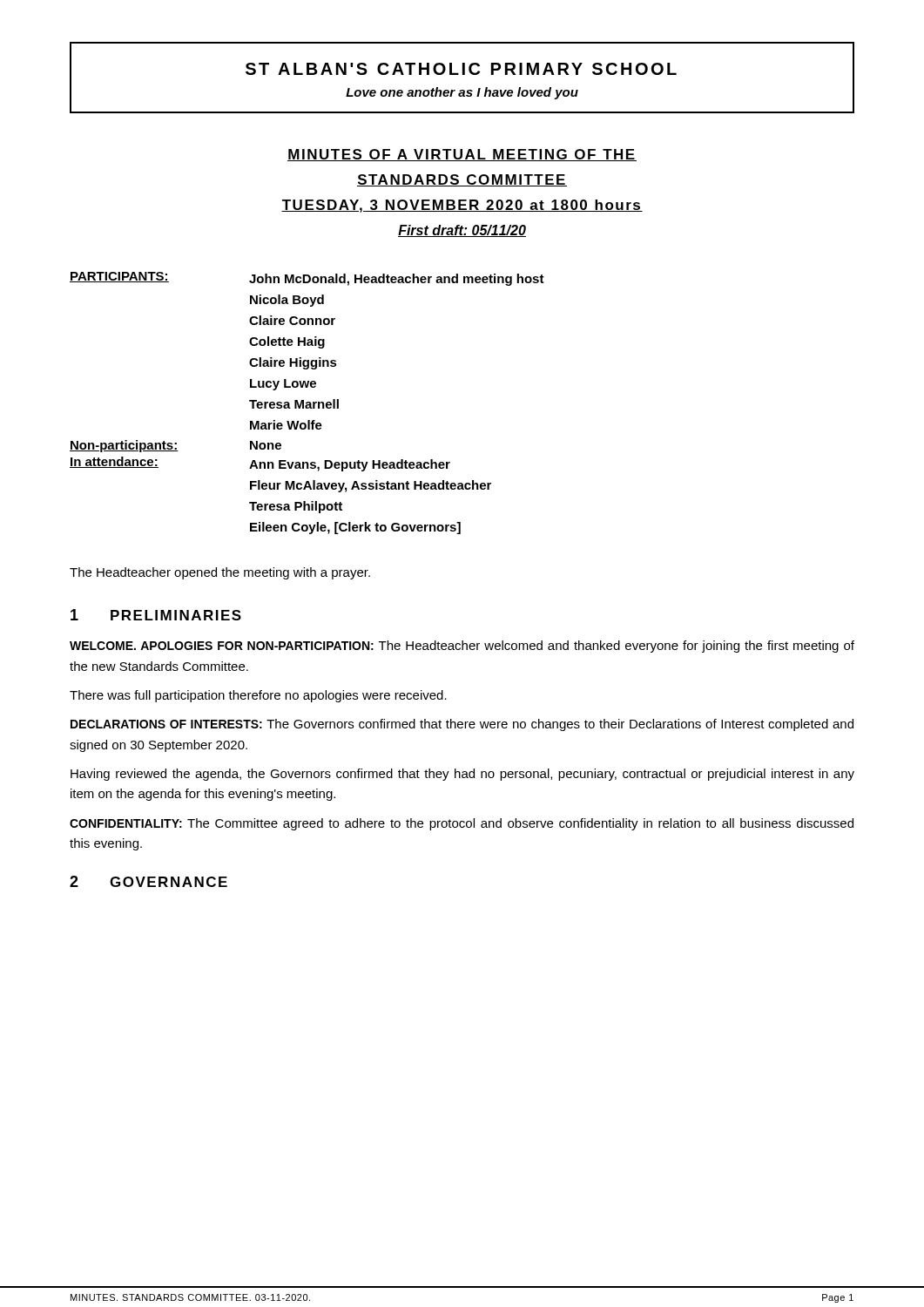Select the region starting "There was full participation therefore no"
Viewport: 924px width, 1307px height.
pos(258,695)
